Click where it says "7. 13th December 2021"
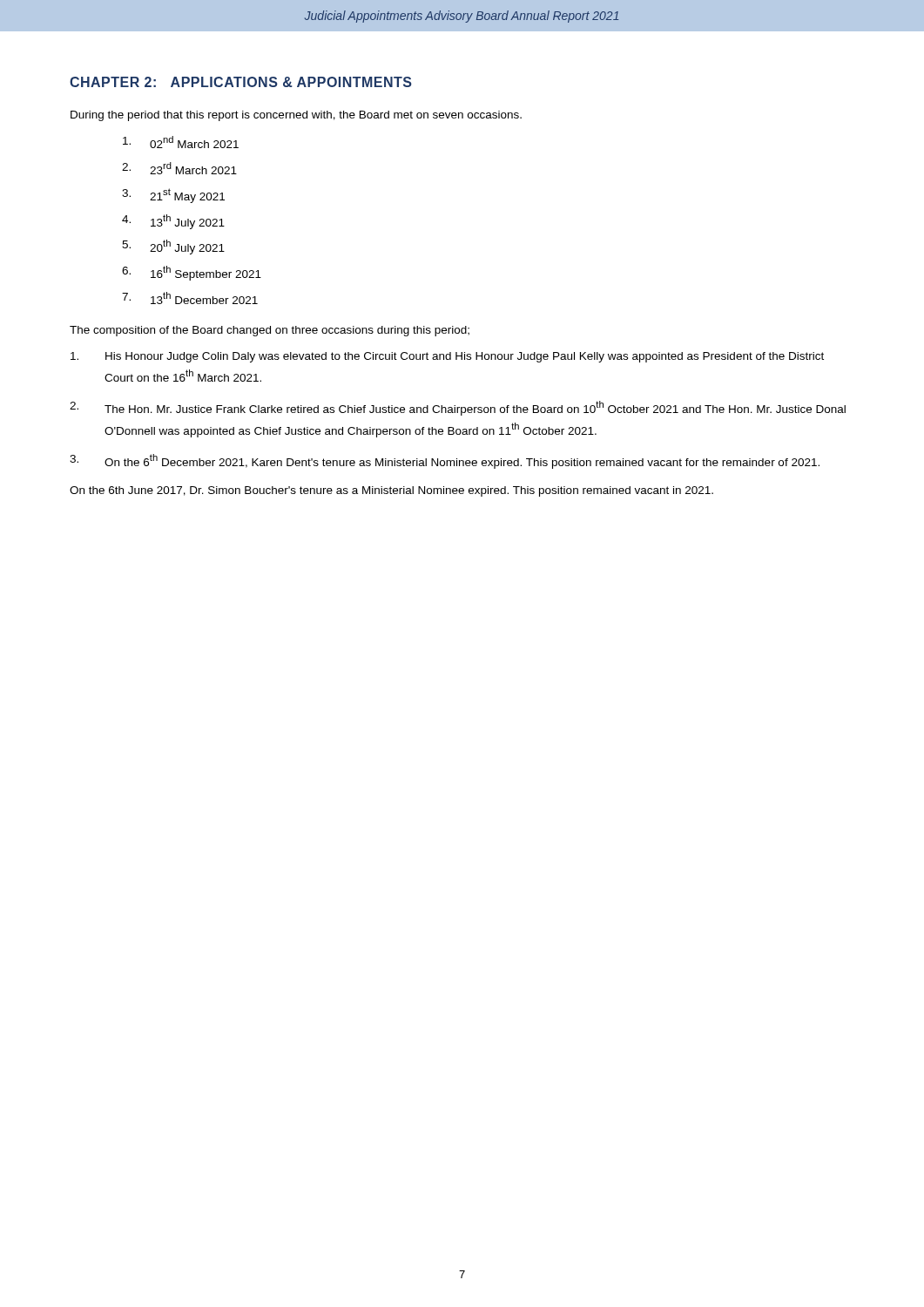Image resolution: width=924 pixels, height=1307 pixels. tap(190, 299)
